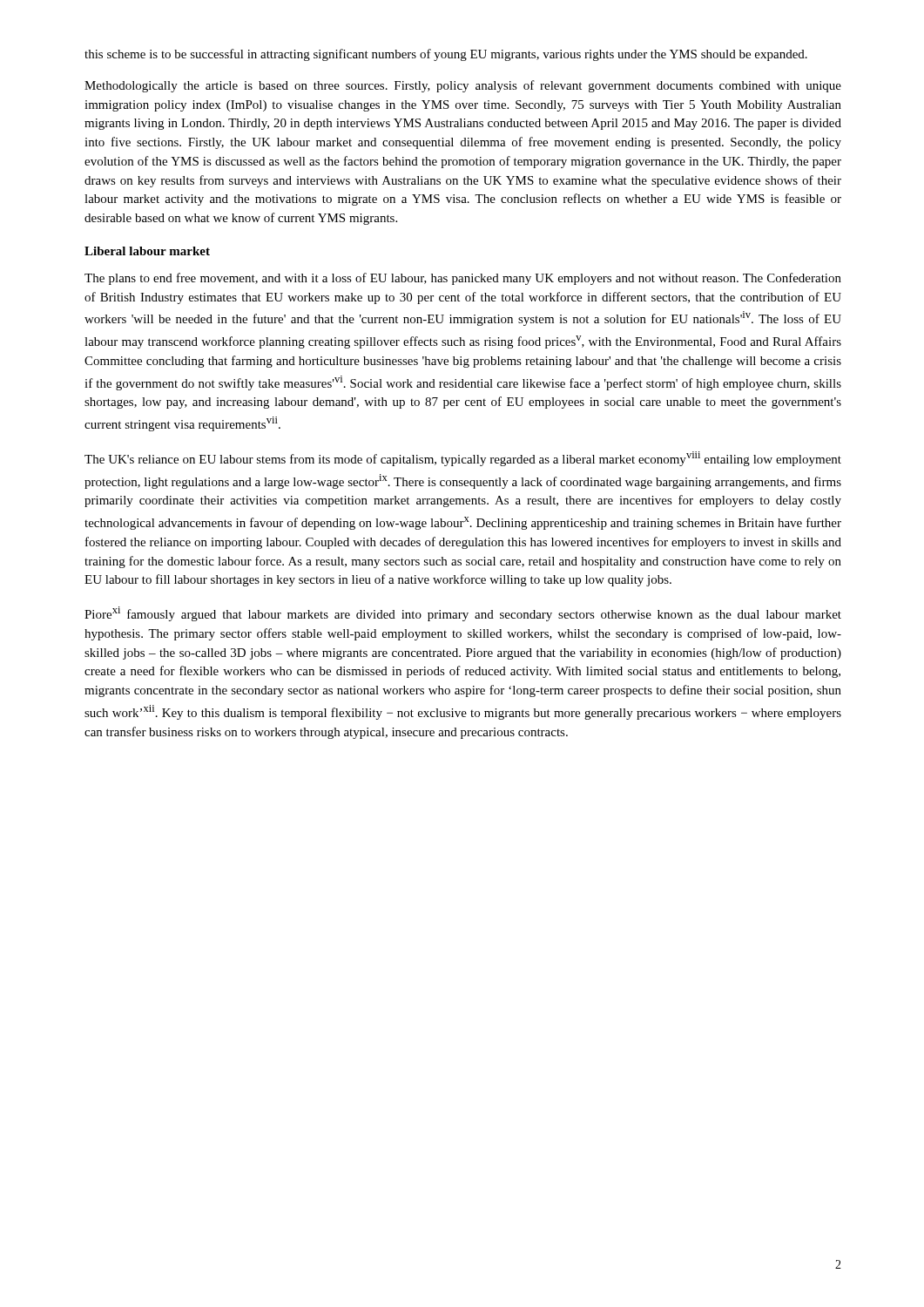Find the block on this page that starts "The UK's reliance on EU labour"
The image size is (924, 1307).
[463, 518]
